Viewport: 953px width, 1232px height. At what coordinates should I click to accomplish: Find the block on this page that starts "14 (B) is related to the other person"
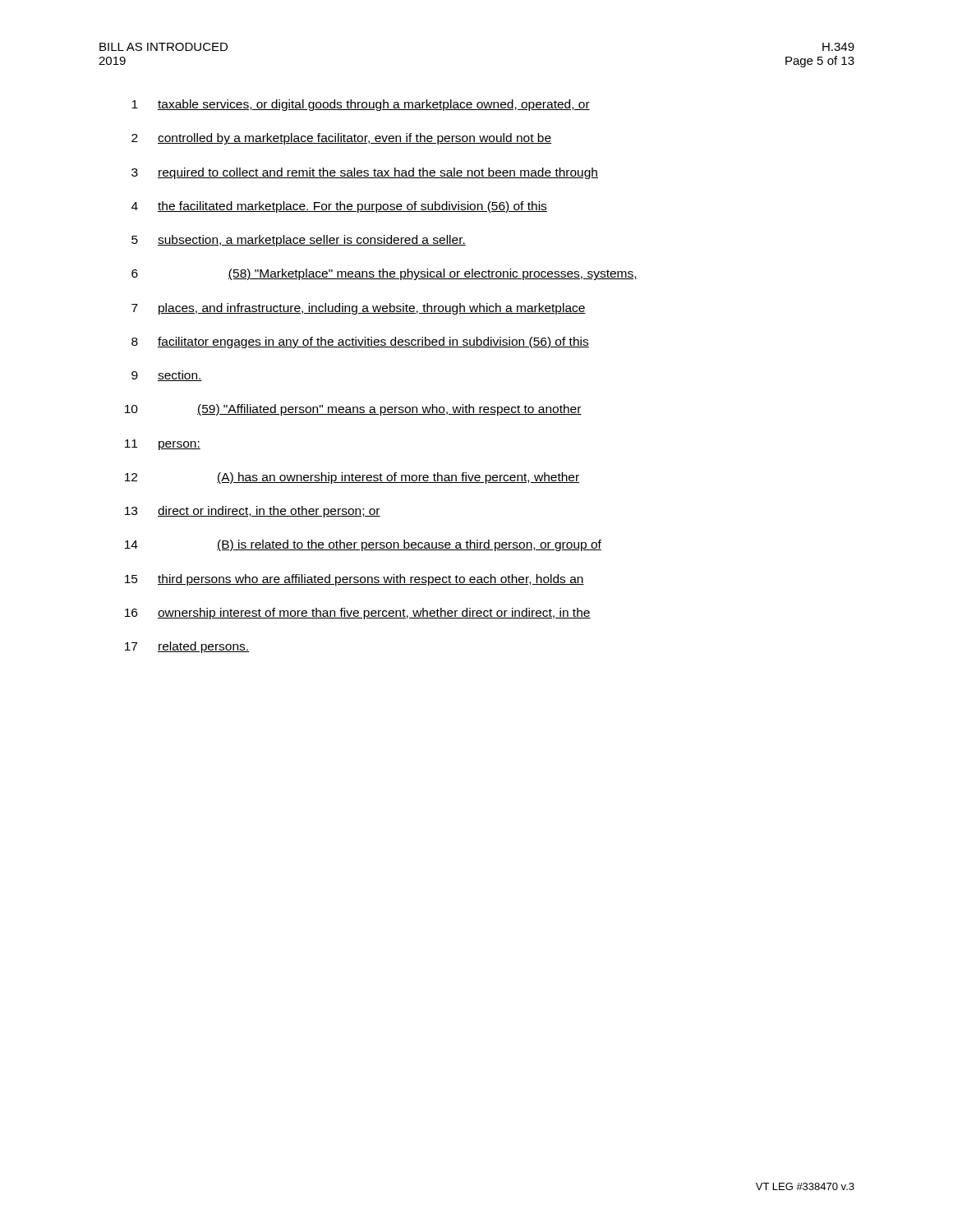476,544
